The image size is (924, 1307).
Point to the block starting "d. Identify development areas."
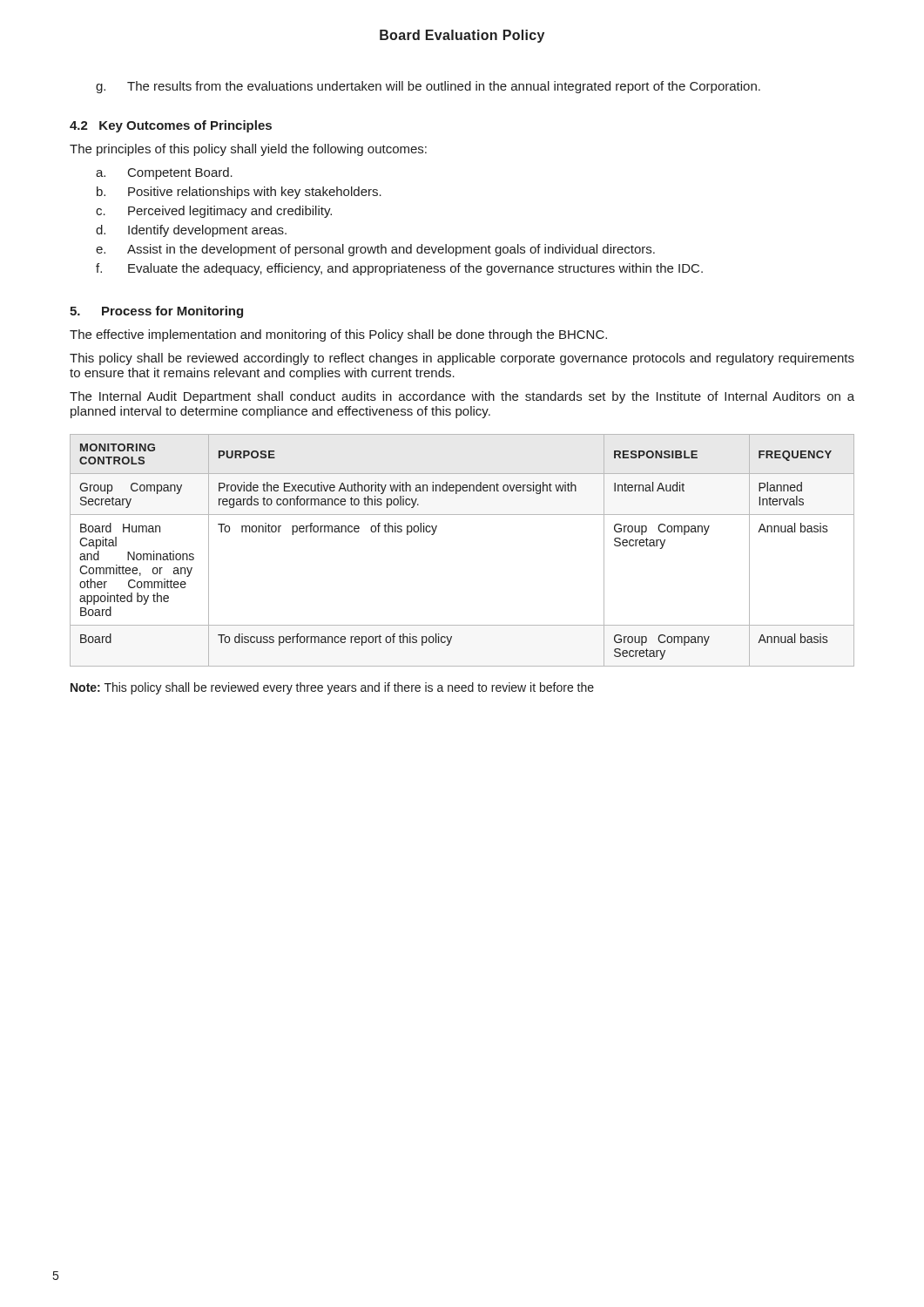192,230
